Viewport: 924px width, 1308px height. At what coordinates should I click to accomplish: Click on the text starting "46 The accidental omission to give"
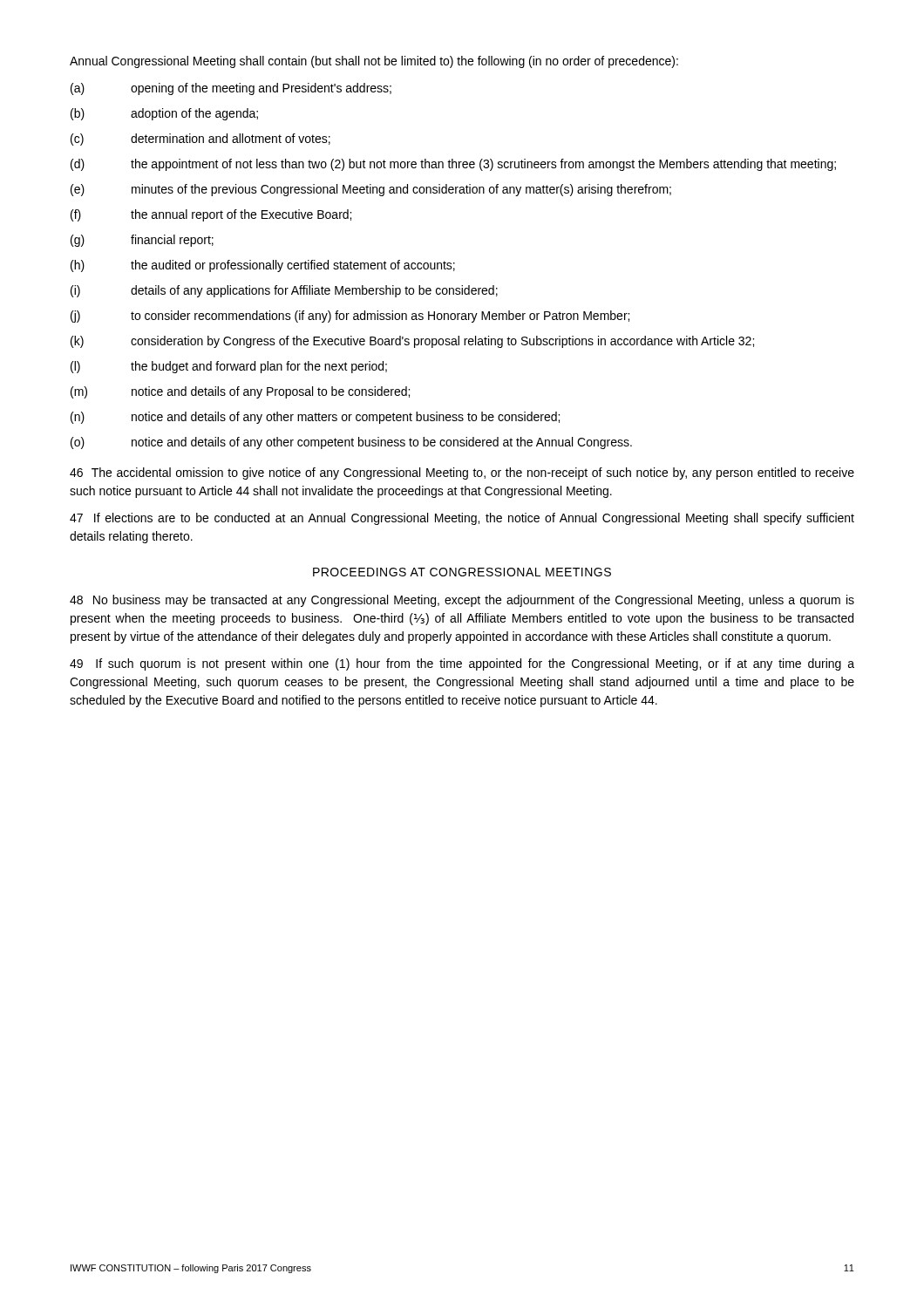tap(462, 482)
